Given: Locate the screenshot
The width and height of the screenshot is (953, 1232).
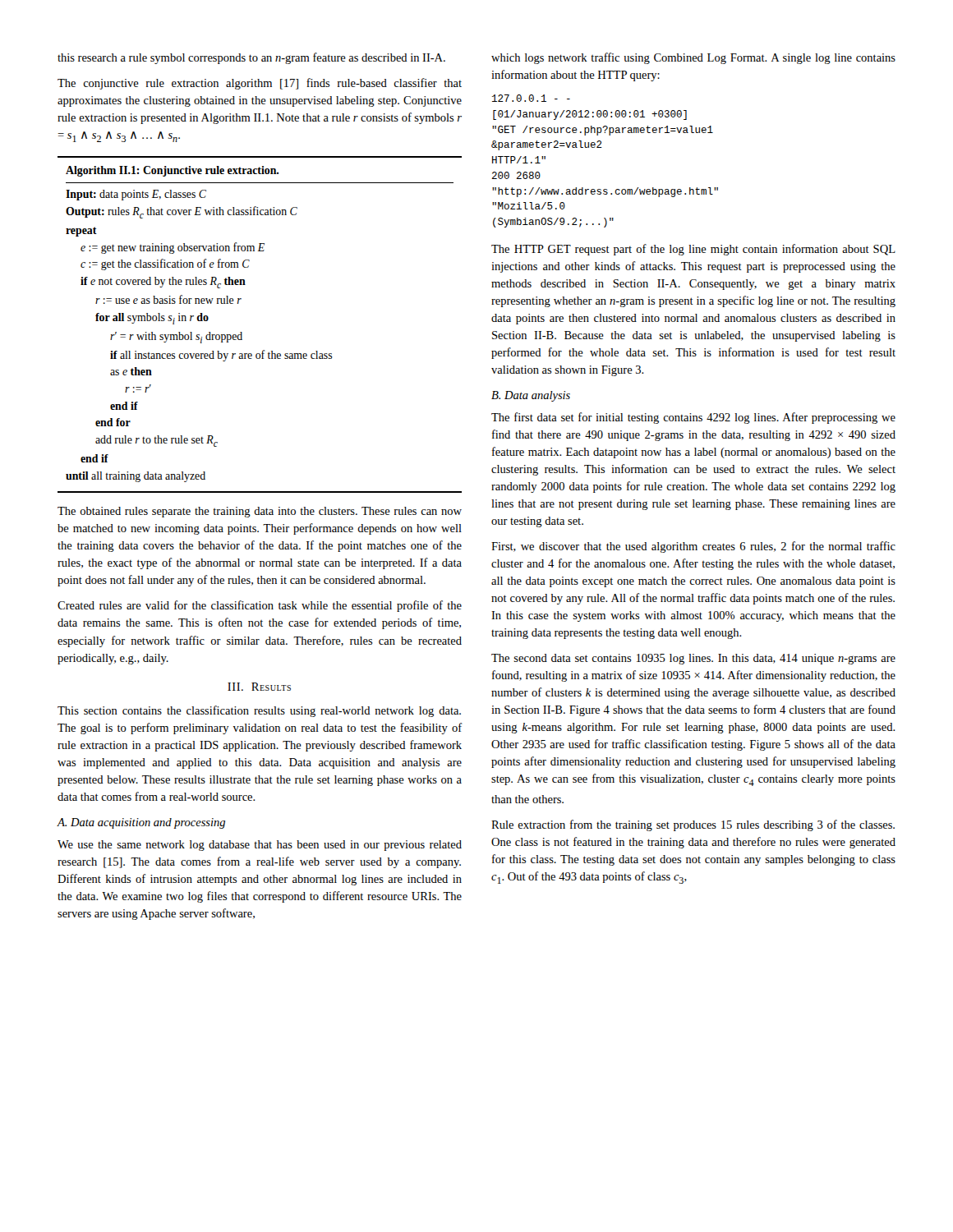Looking at the screenshot, I should [x=693, y=161].
